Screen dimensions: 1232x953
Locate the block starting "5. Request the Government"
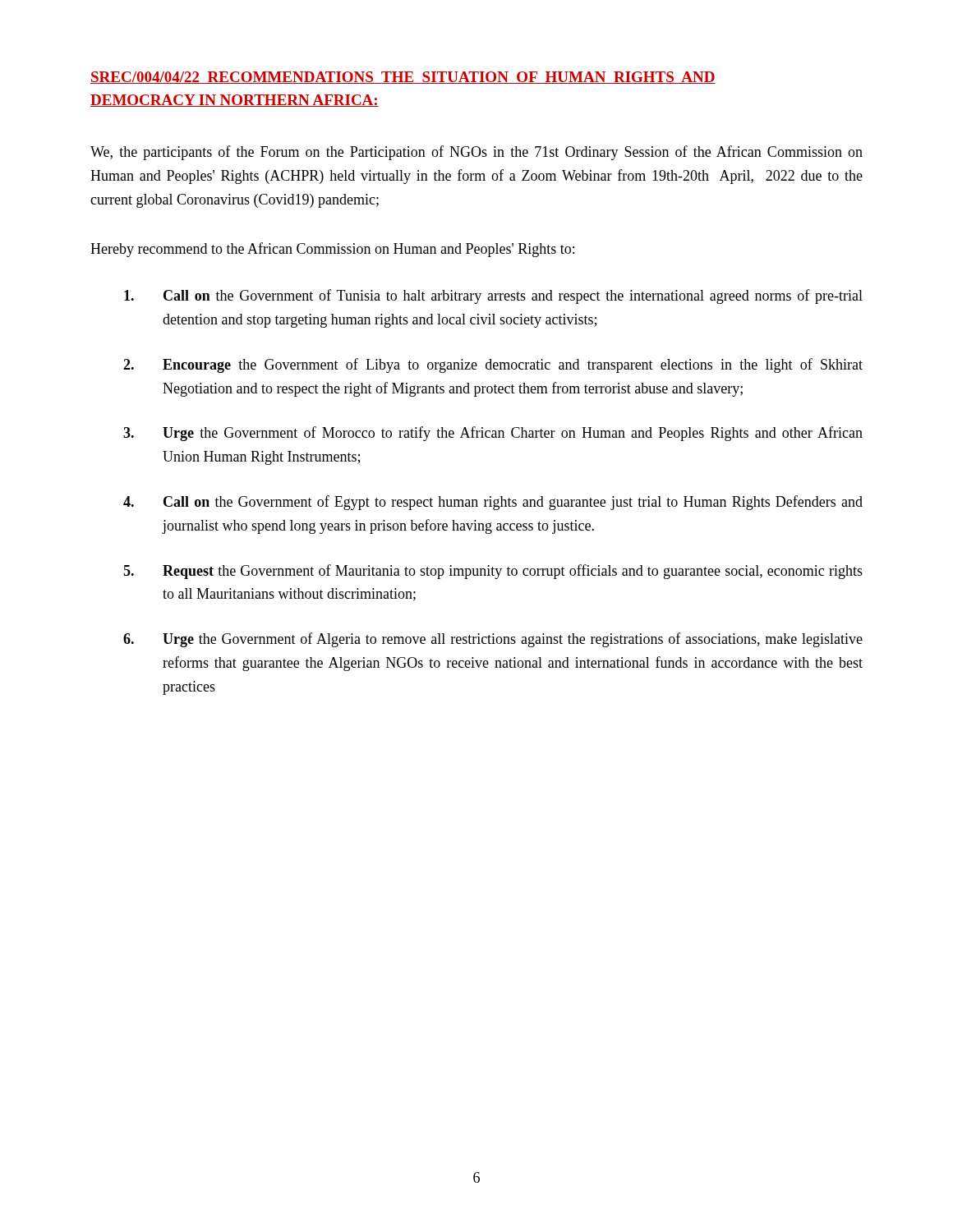tap(493, 583)
